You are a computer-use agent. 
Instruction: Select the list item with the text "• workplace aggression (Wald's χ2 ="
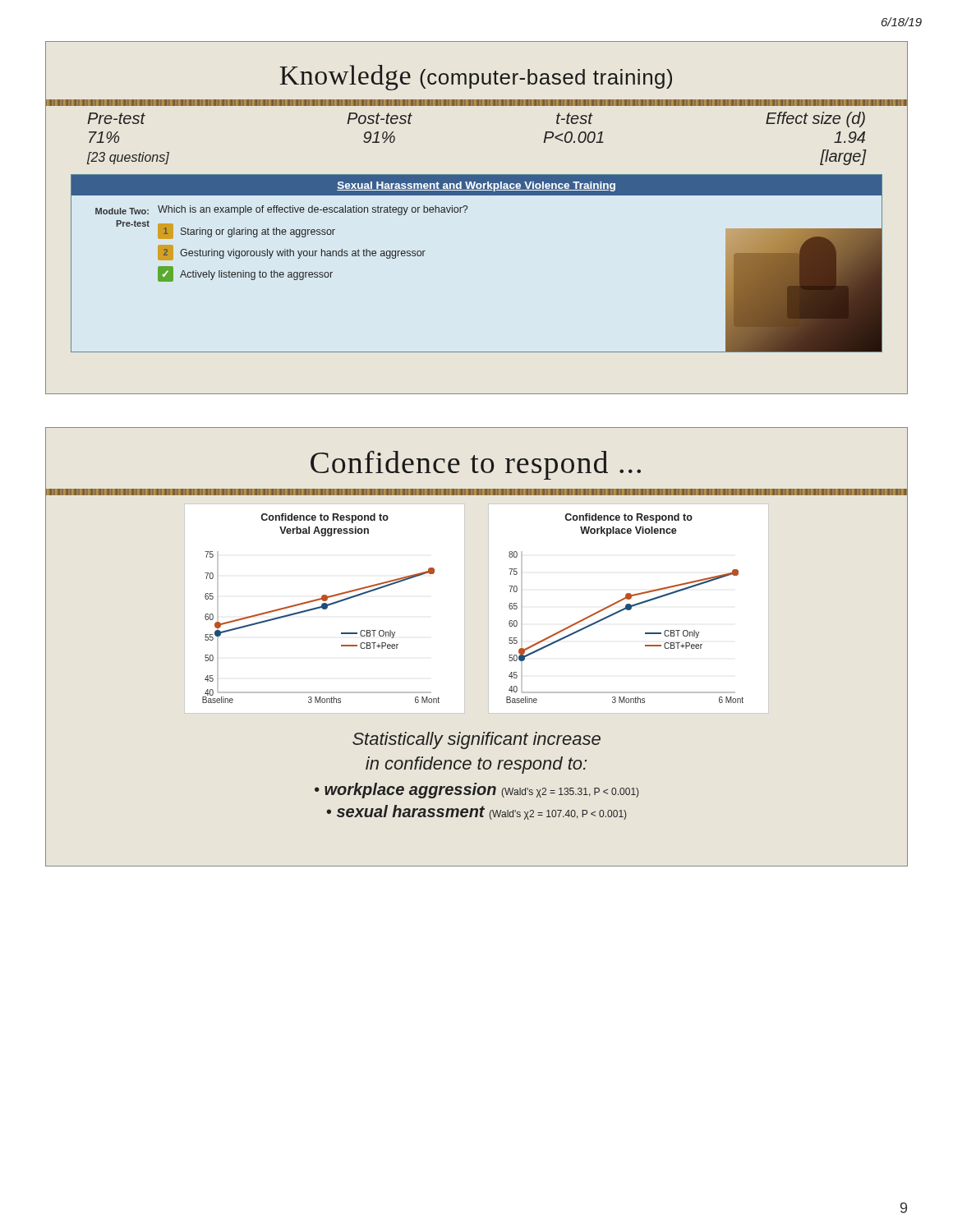pos(476,789)
